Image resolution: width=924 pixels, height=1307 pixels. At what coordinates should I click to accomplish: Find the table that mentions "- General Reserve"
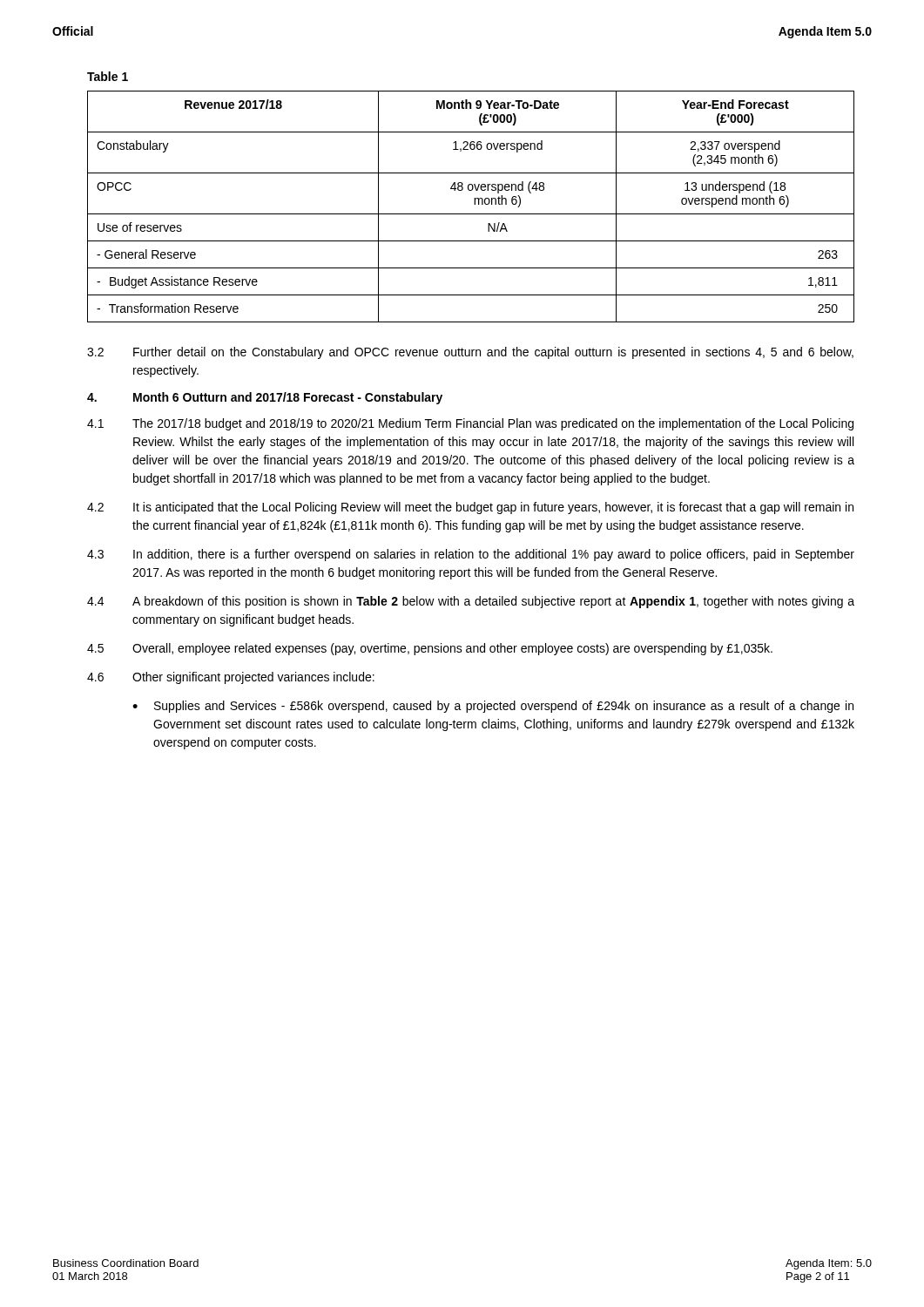(x=471, y=207)
